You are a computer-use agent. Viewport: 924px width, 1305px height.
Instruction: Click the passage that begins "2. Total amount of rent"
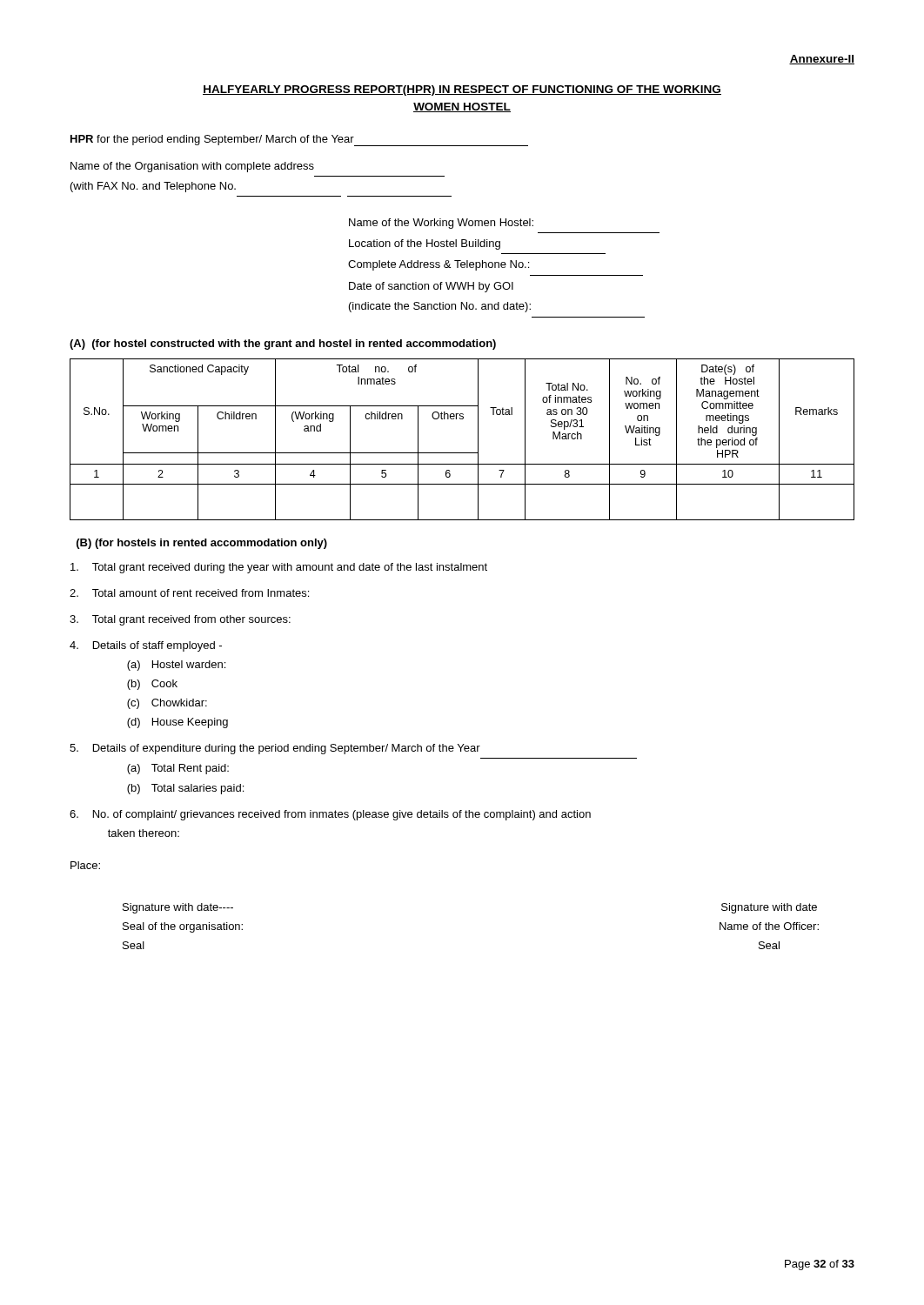pyautogui.click(x=189, y=593)
